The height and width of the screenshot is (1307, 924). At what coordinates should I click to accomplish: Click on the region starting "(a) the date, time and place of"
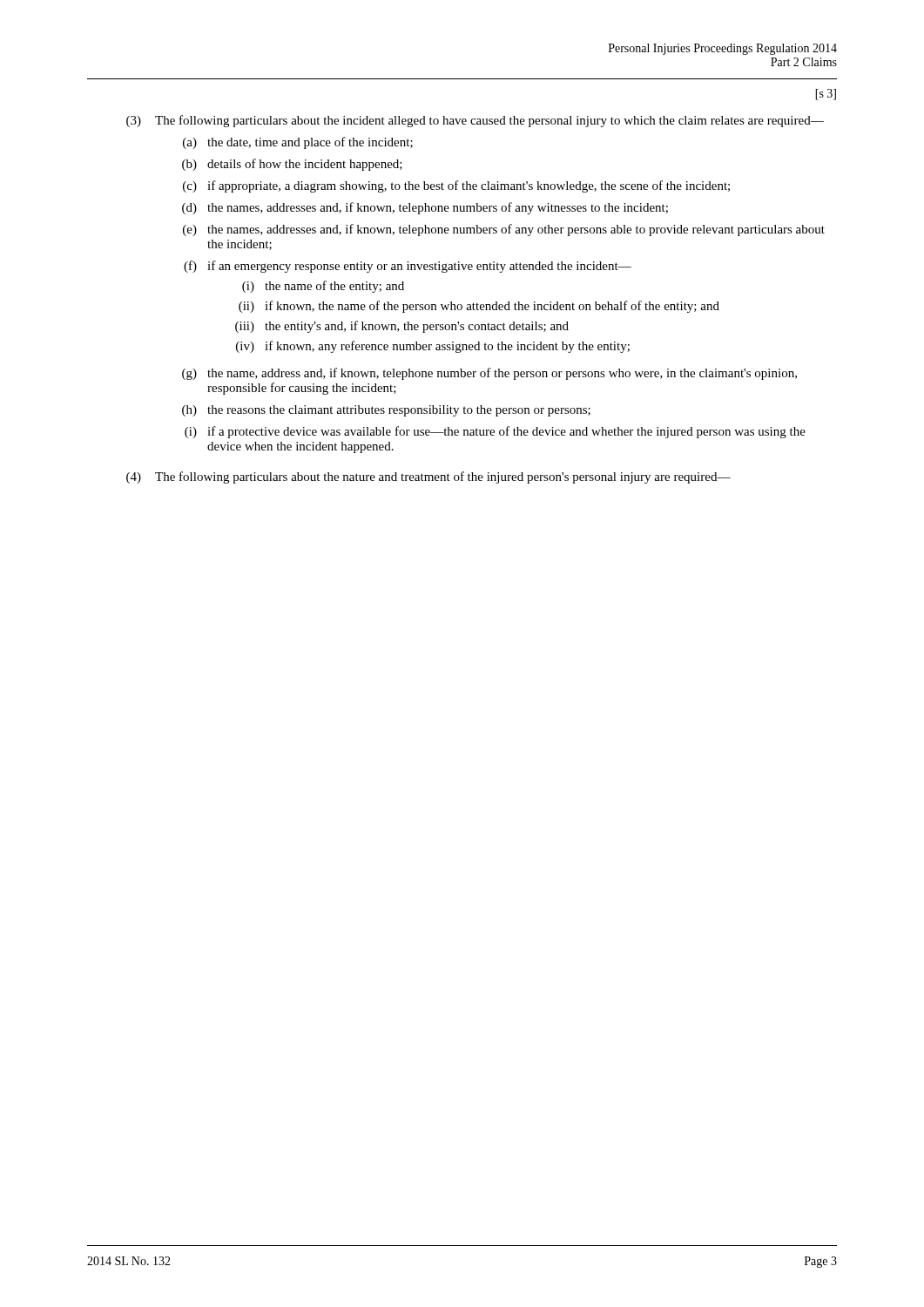click(x=298, y=143)
